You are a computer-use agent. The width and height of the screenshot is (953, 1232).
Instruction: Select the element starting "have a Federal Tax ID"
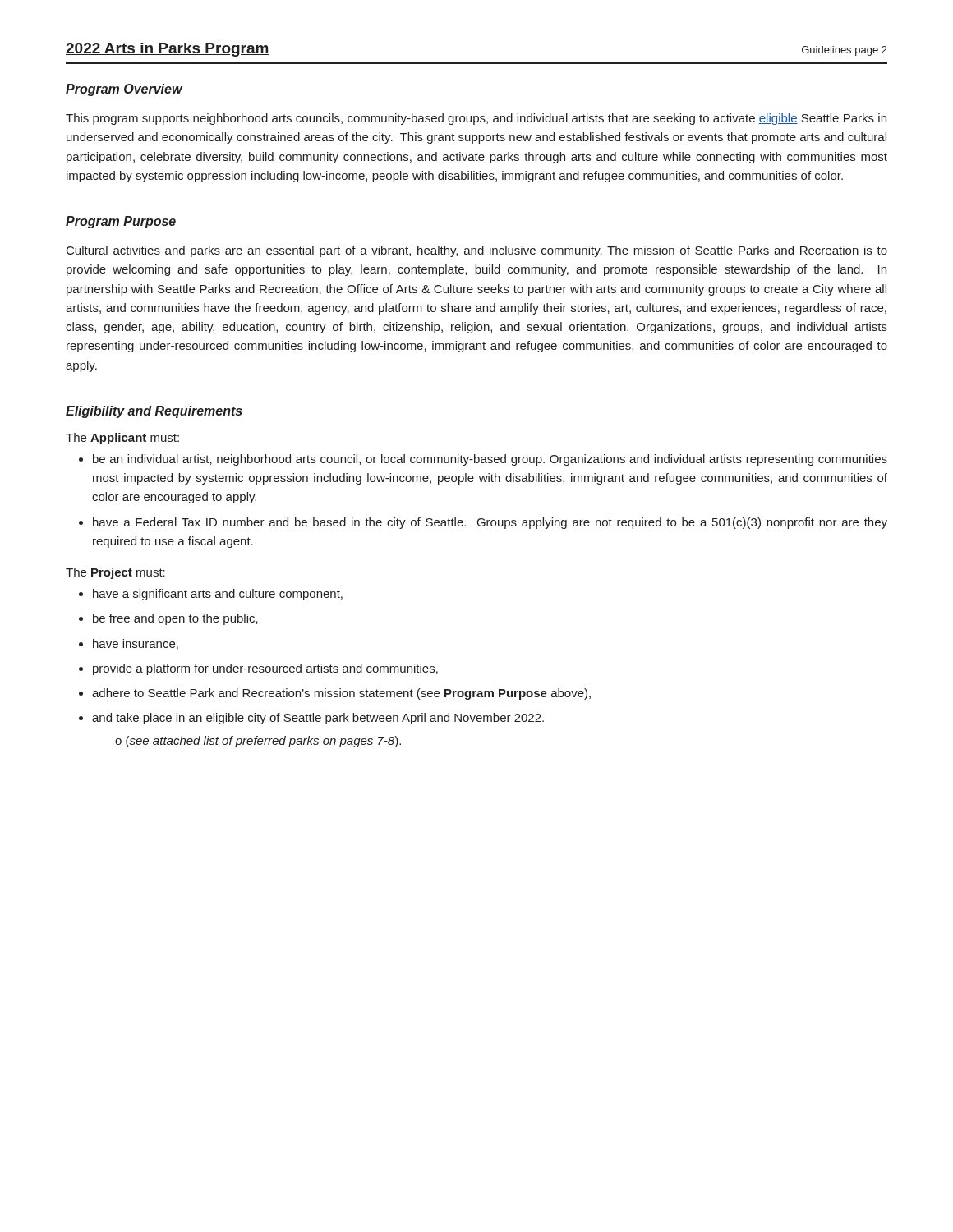click(490, 531)
